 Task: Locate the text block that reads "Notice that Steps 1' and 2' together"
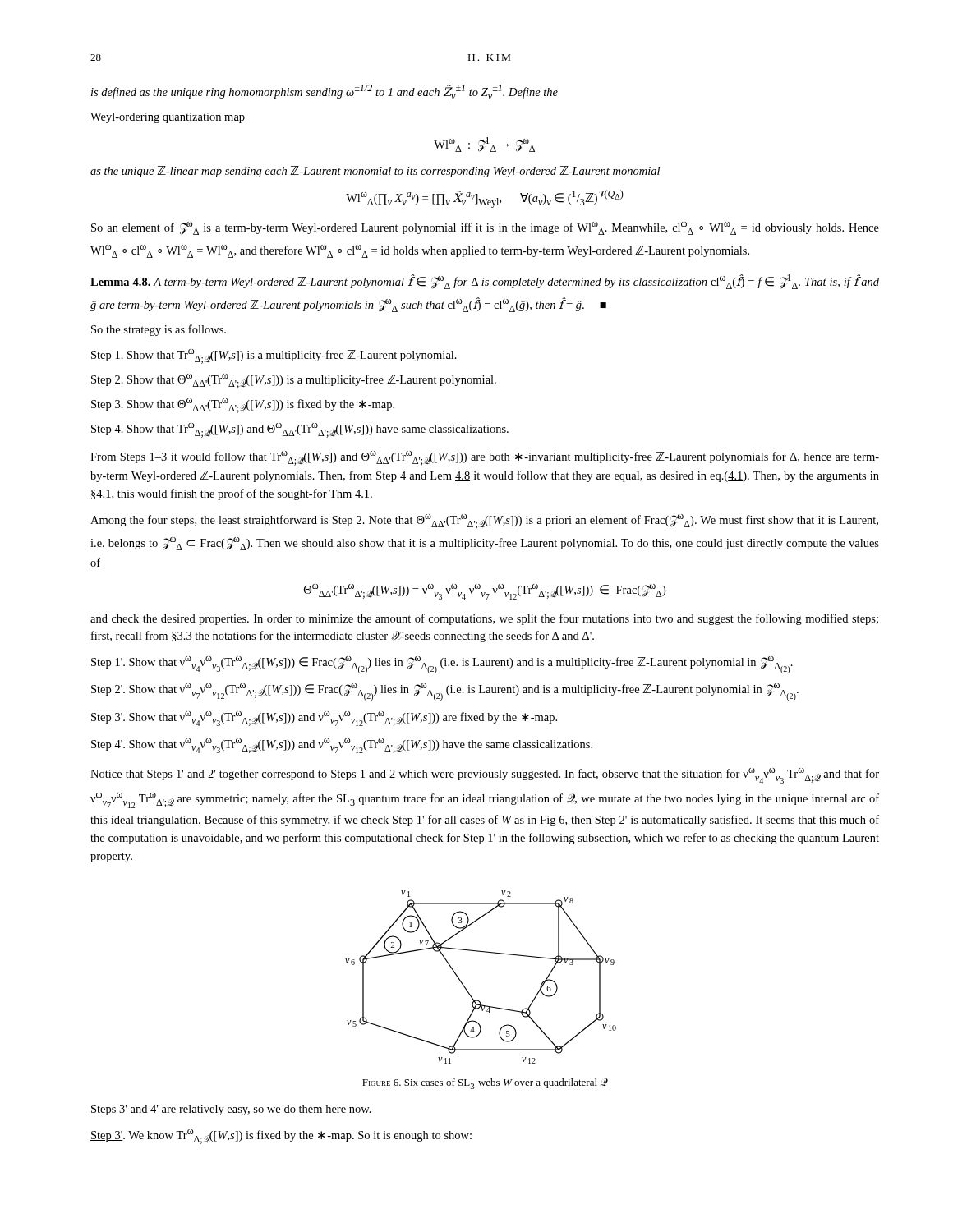click(485, 814)
